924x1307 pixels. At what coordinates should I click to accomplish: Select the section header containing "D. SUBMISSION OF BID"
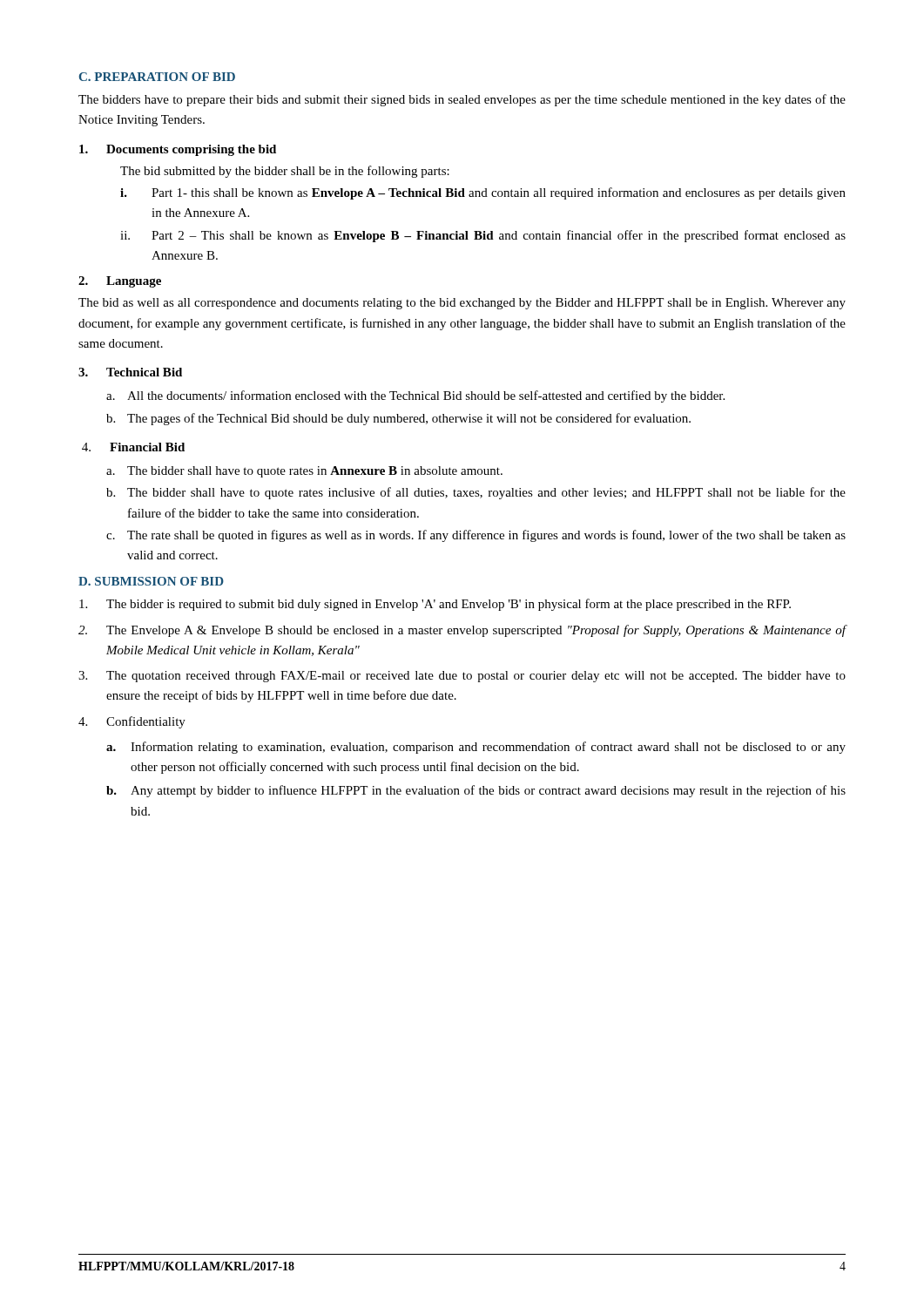(x=151, y=581)
